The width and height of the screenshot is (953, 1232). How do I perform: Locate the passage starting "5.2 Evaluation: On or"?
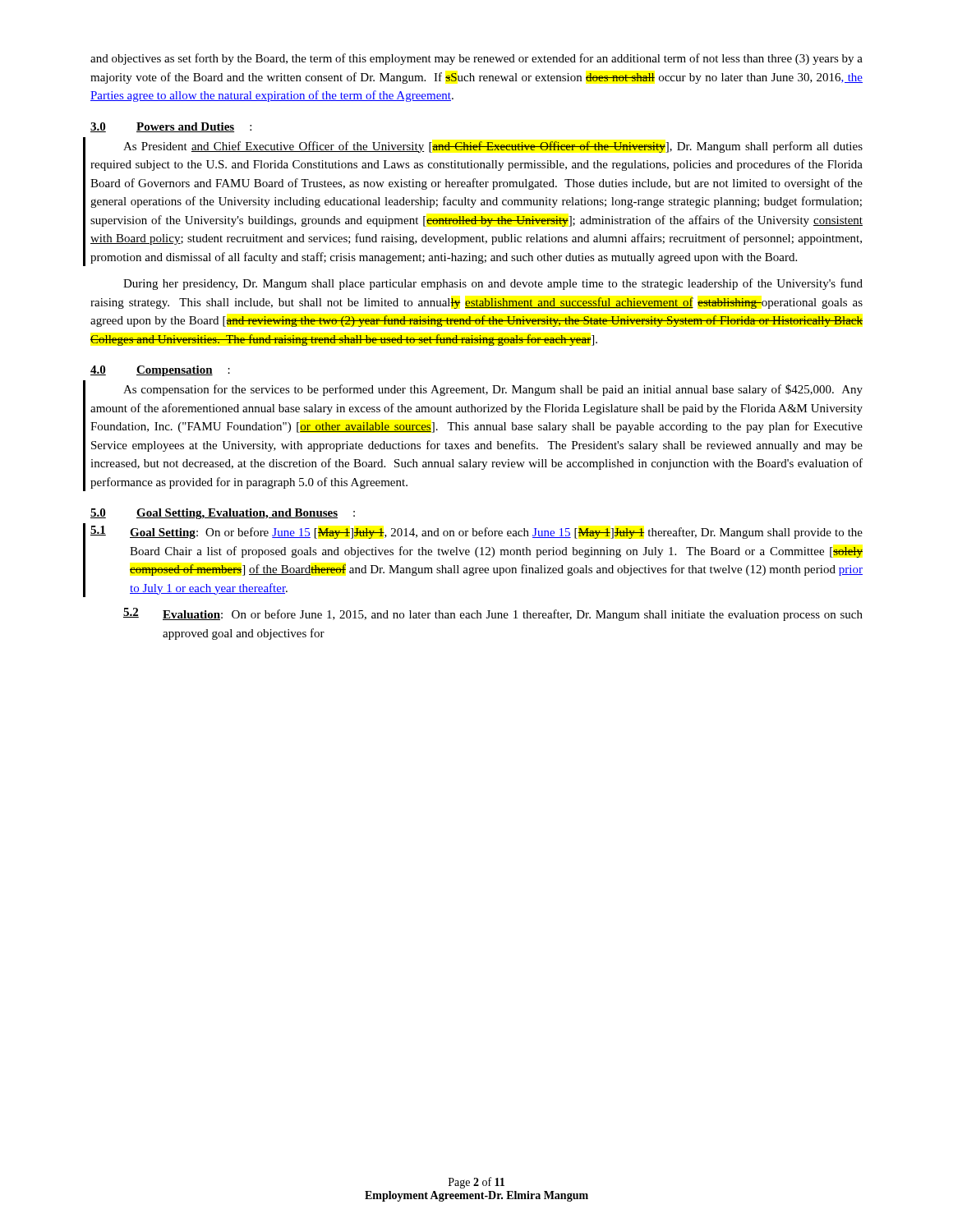click(x=493, y=624)
